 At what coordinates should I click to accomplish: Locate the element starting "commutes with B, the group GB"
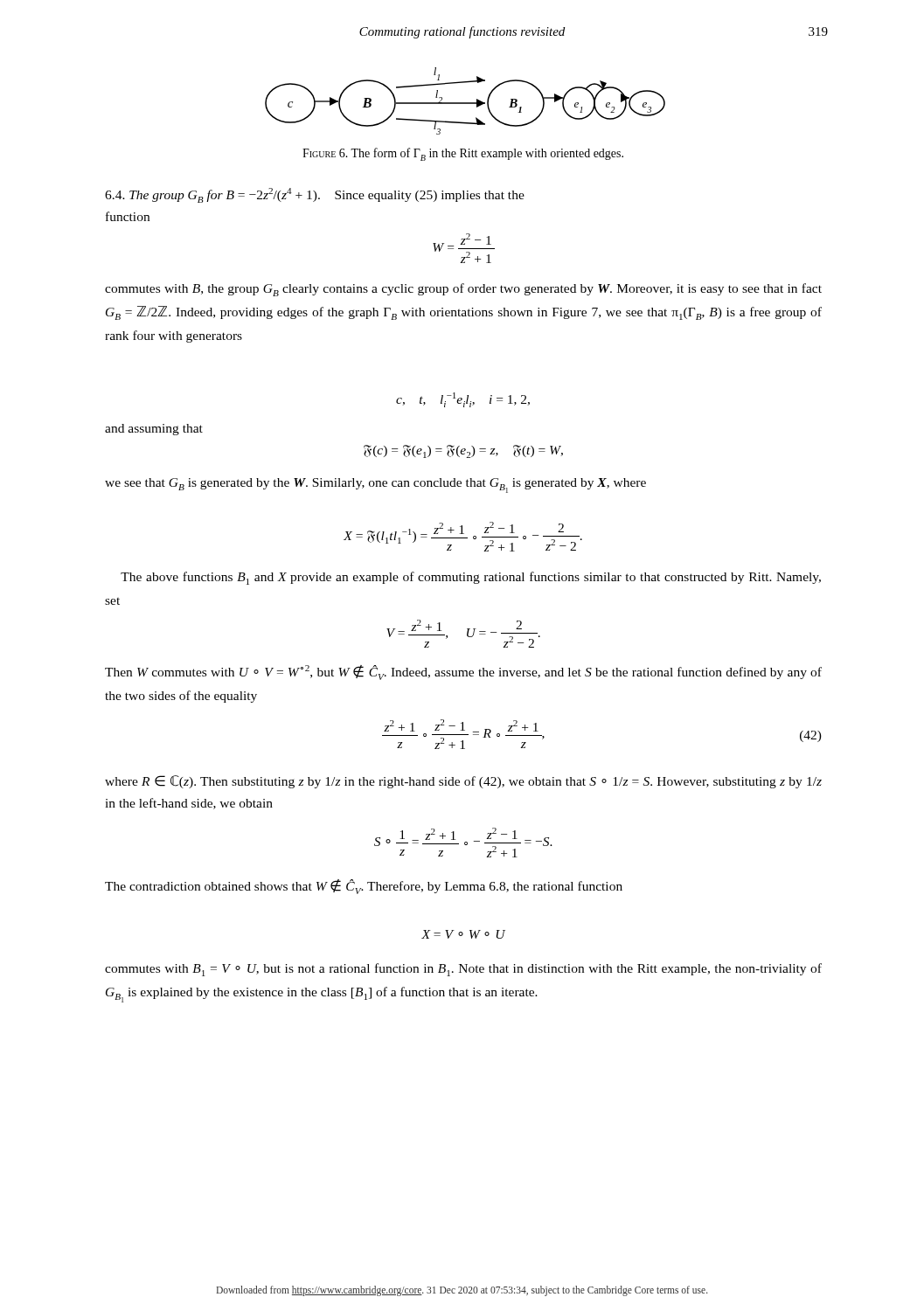tap(463, 311)
